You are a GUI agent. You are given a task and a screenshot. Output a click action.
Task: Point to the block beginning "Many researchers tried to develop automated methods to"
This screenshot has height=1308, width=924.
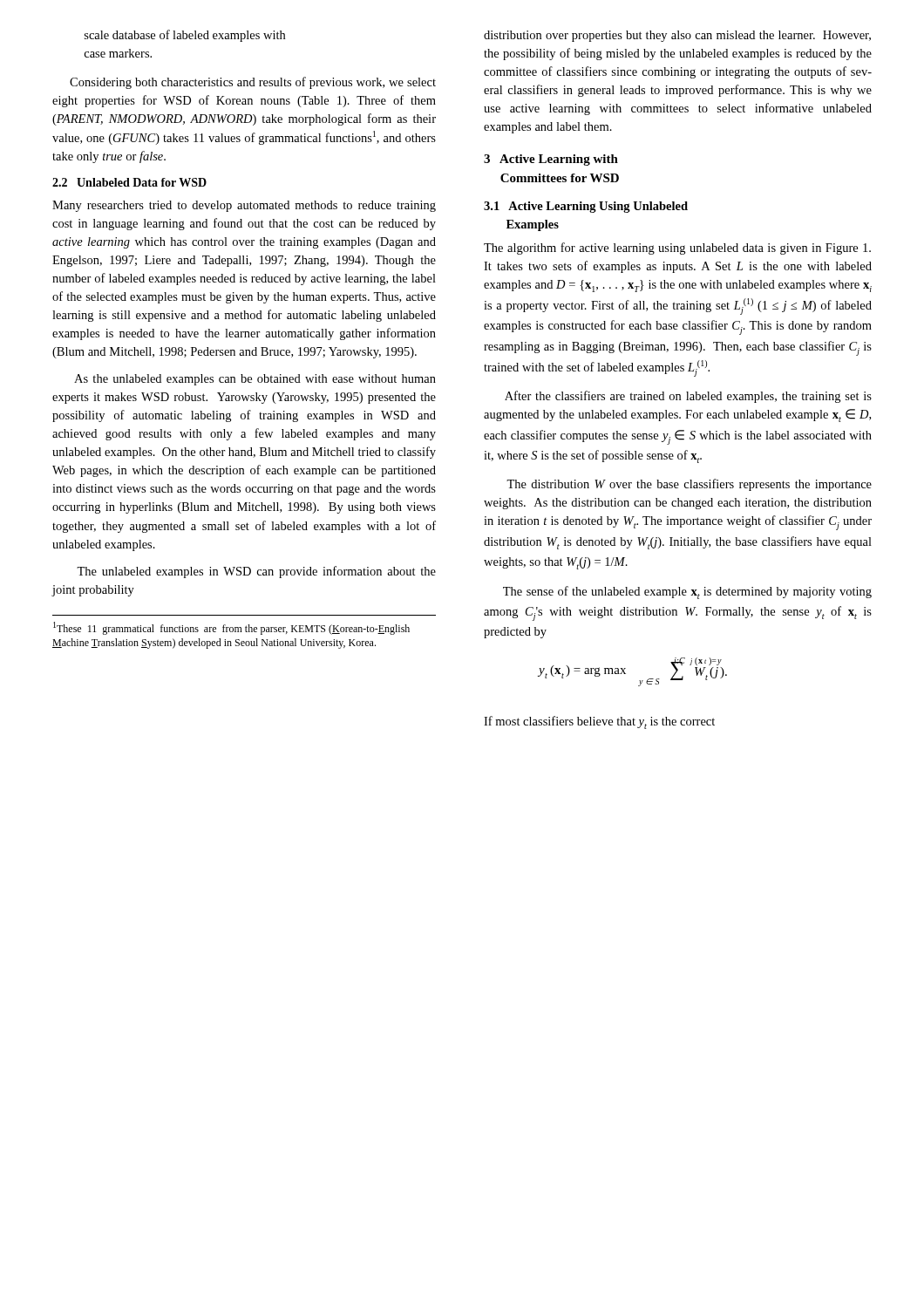click(x=244, y=278)
